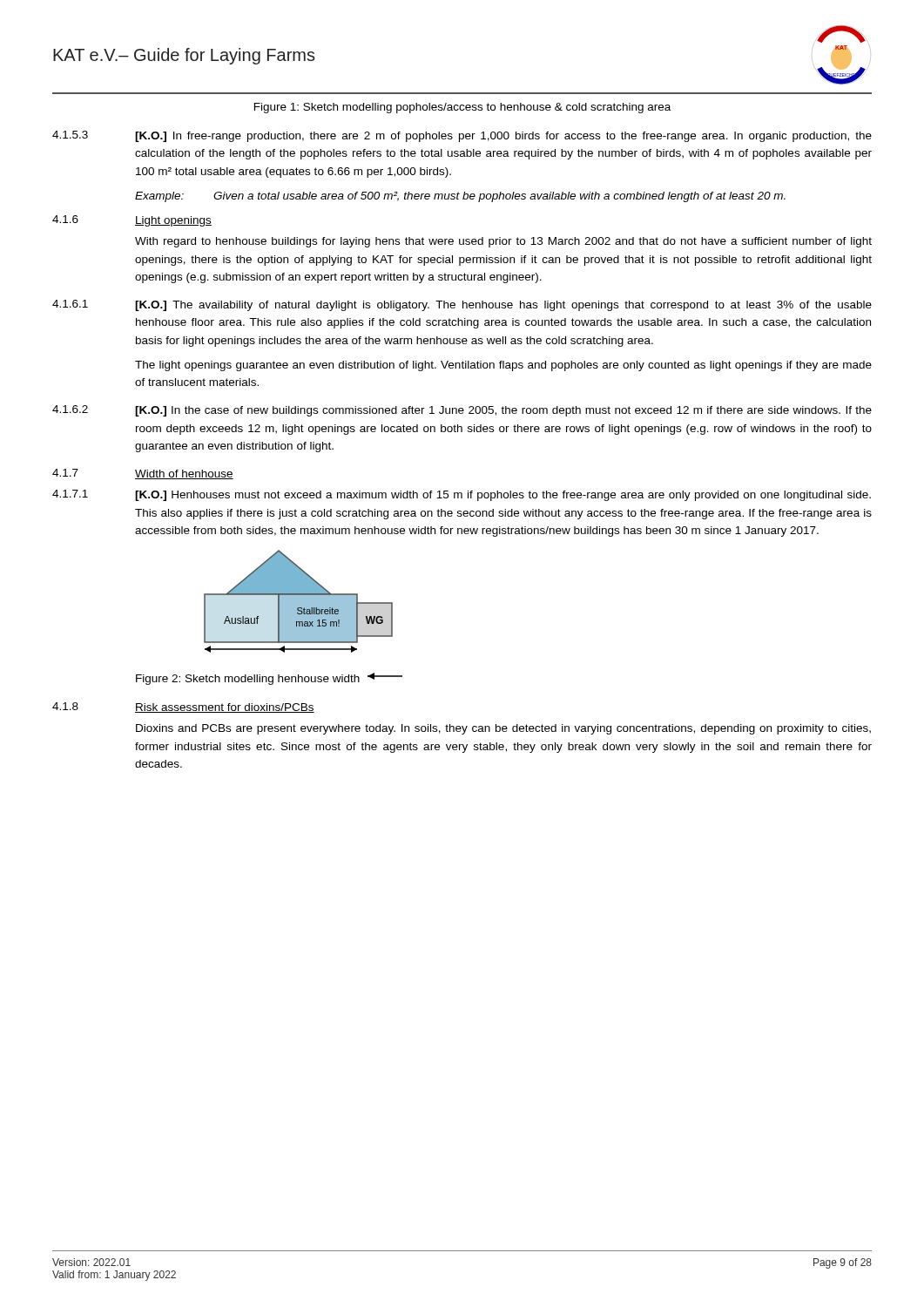924x1307 pixels.
Task: Click on the text block that says "Dioxins and PCBs are present everywhere"
Action: 503,746
